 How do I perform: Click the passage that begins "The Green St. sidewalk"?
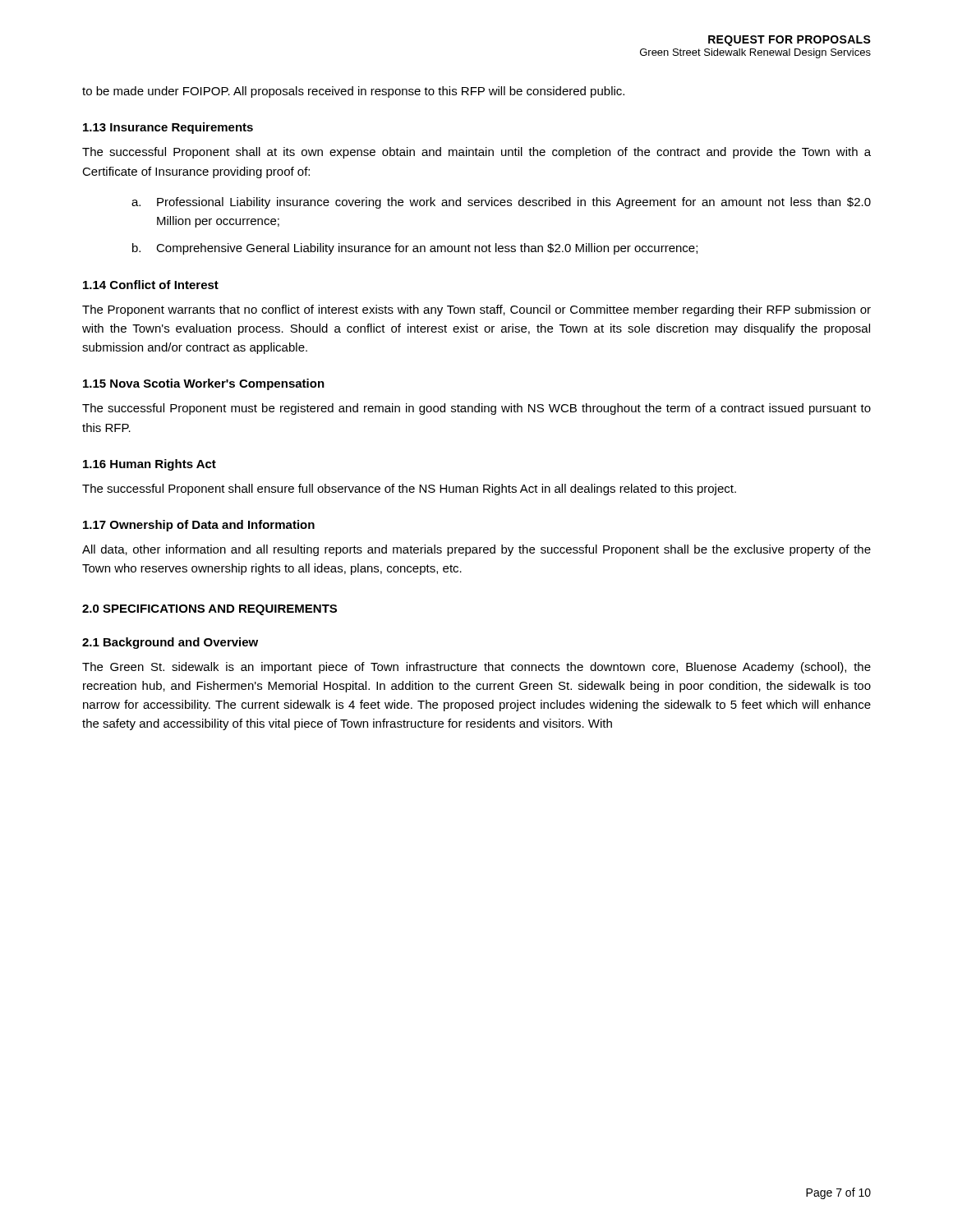click(476, 695)
